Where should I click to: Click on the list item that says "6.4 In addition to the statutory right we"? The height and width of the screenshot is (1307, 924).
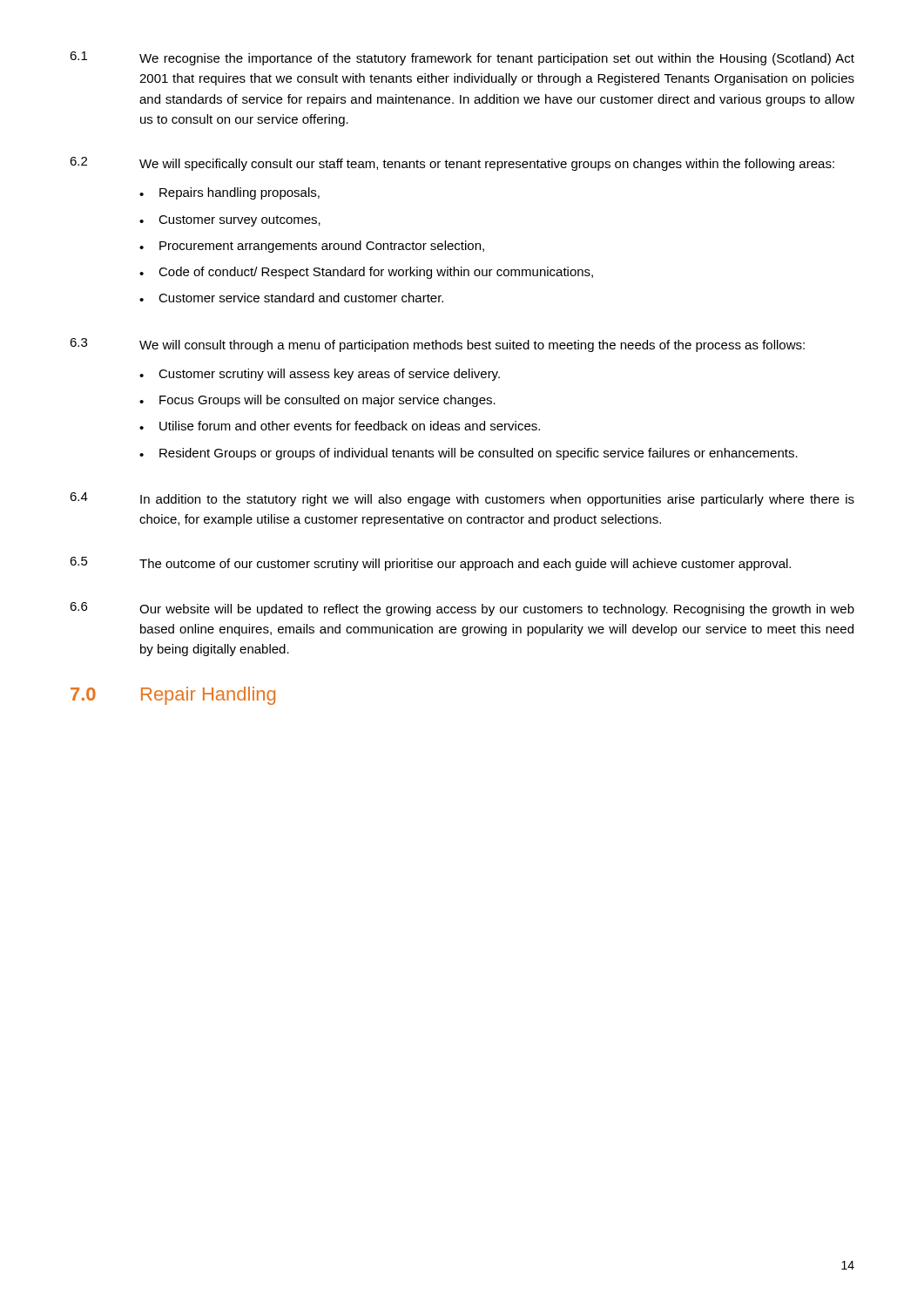point(462,509)
